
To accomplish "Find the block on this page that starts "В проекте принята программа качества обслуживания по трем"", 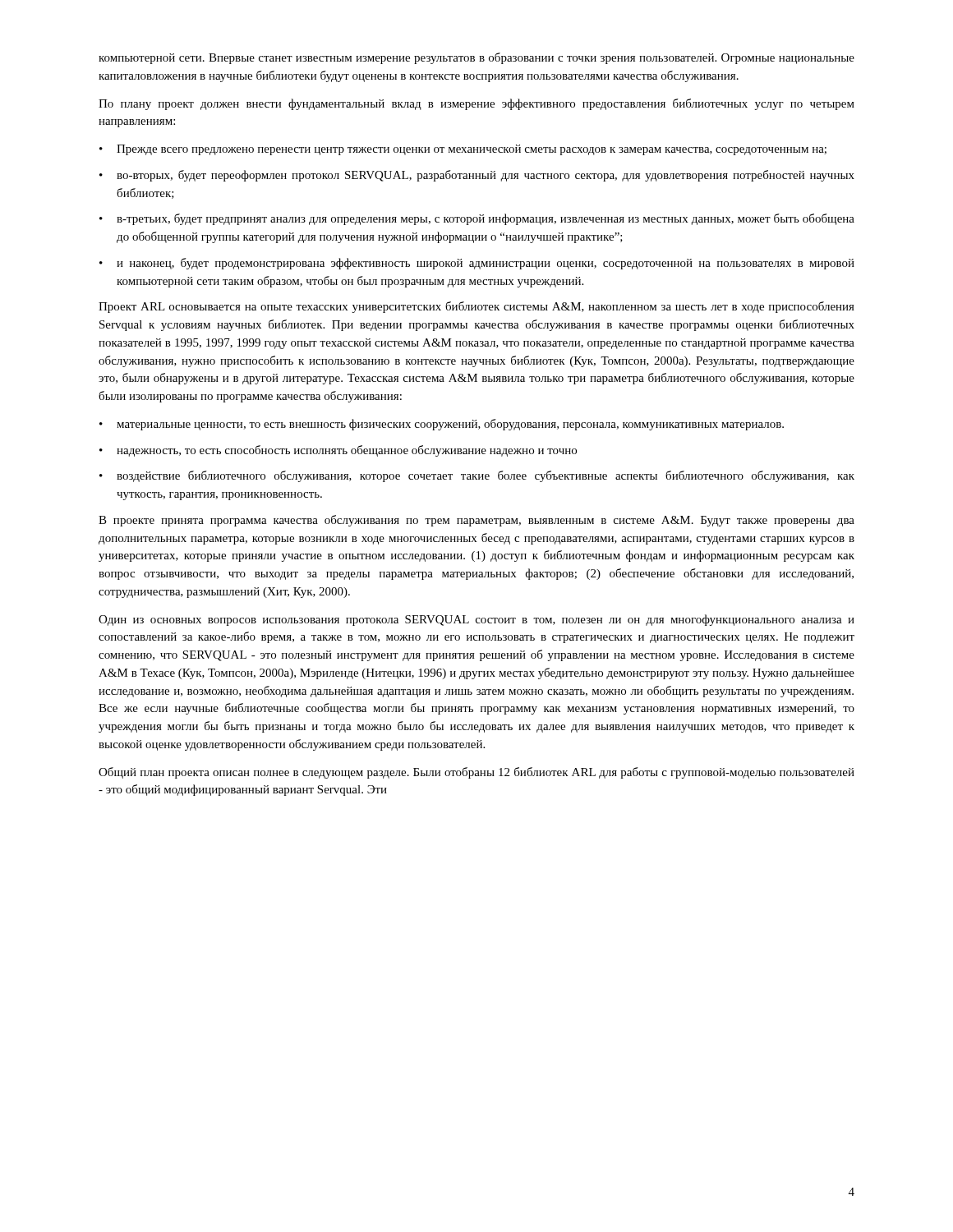I will (476, 555).
